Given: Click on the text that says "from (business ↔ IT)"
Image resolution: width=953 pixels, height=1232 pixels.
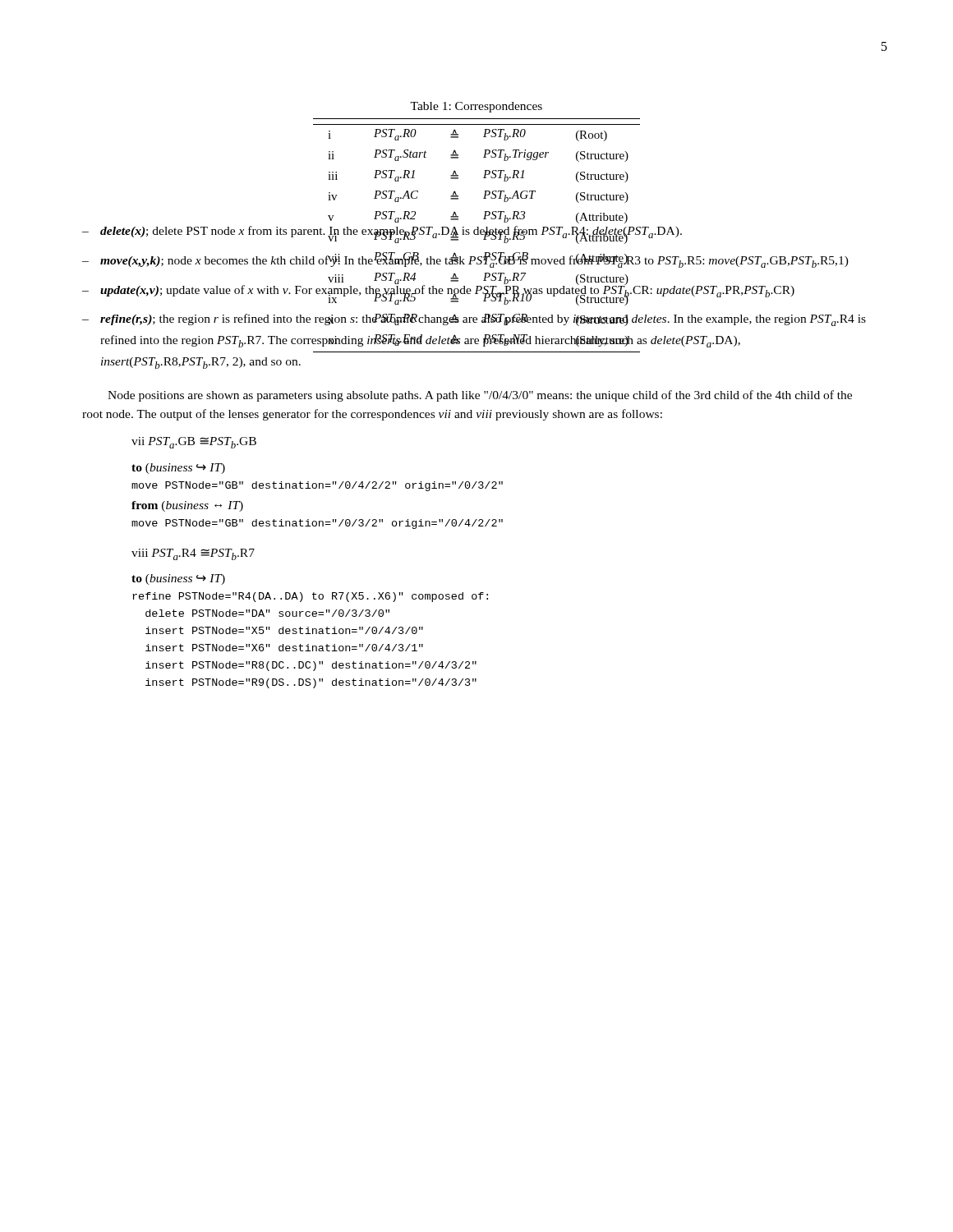Looking at the screenshot, I should pos(187,505).
